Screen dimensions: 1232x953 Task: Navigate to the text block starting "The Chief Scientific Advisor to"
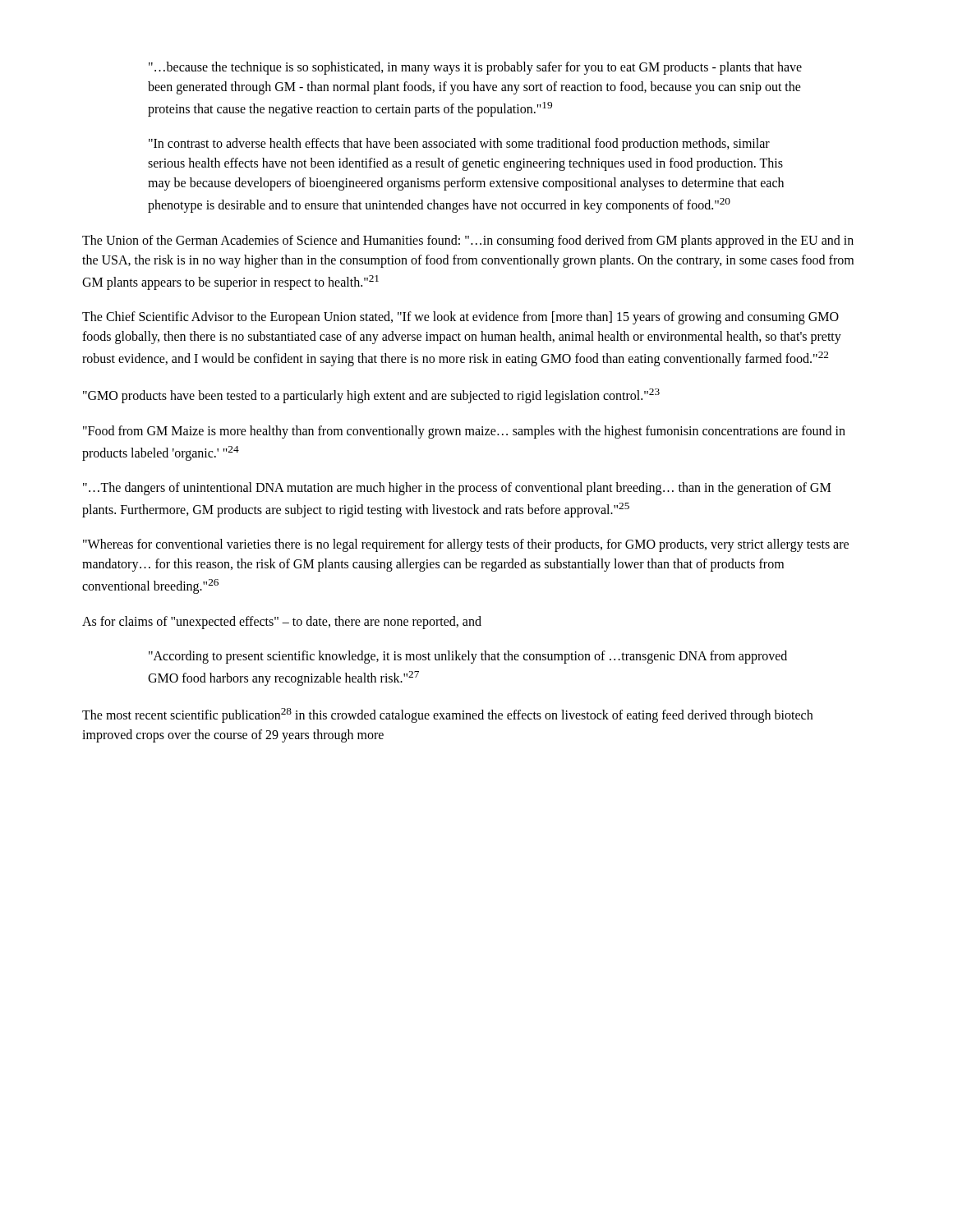pyautogui.click(x=462, y=338)
